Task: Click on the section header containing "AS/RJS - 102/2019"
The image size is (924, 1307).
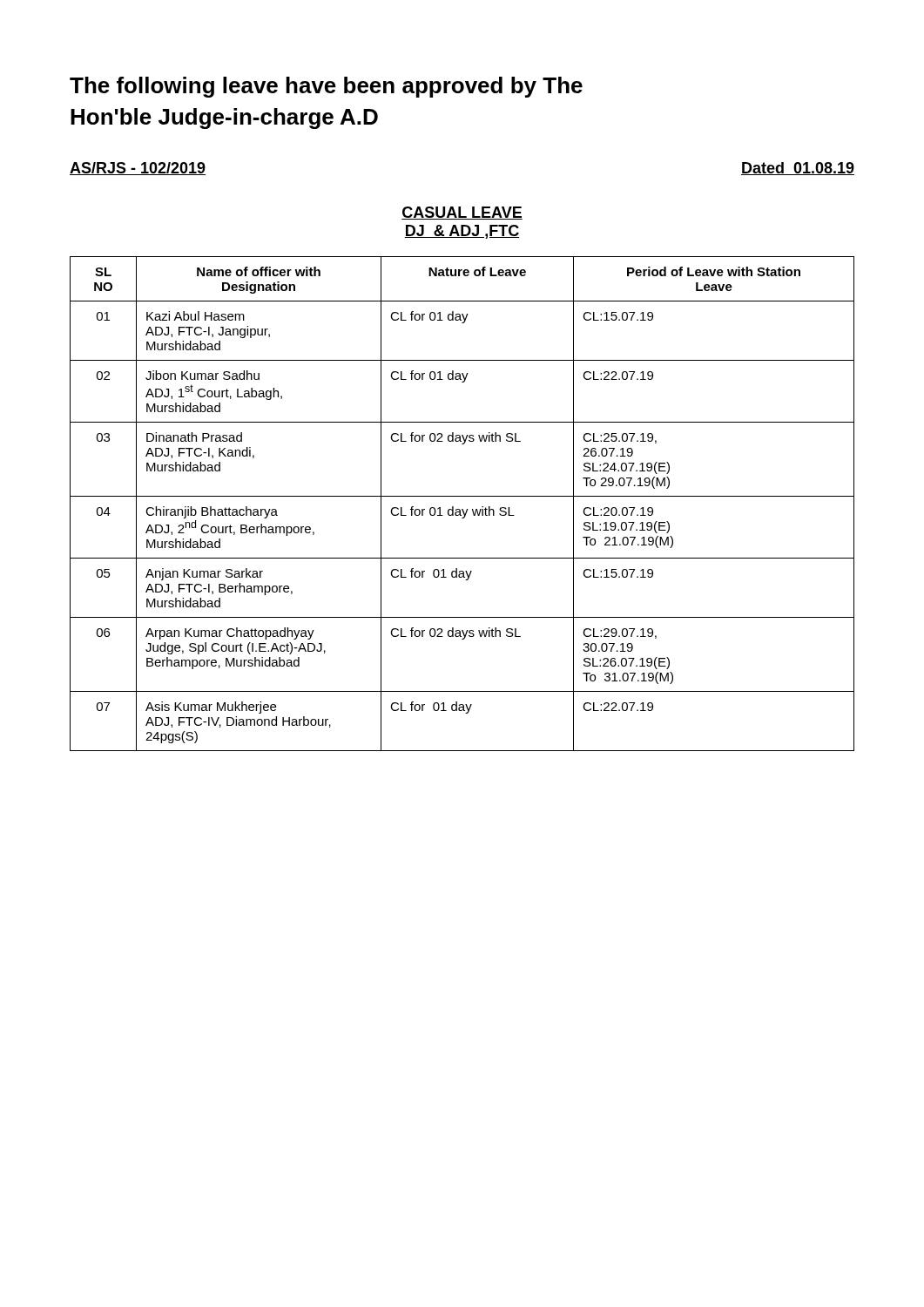Action: (x=138, y=168)
